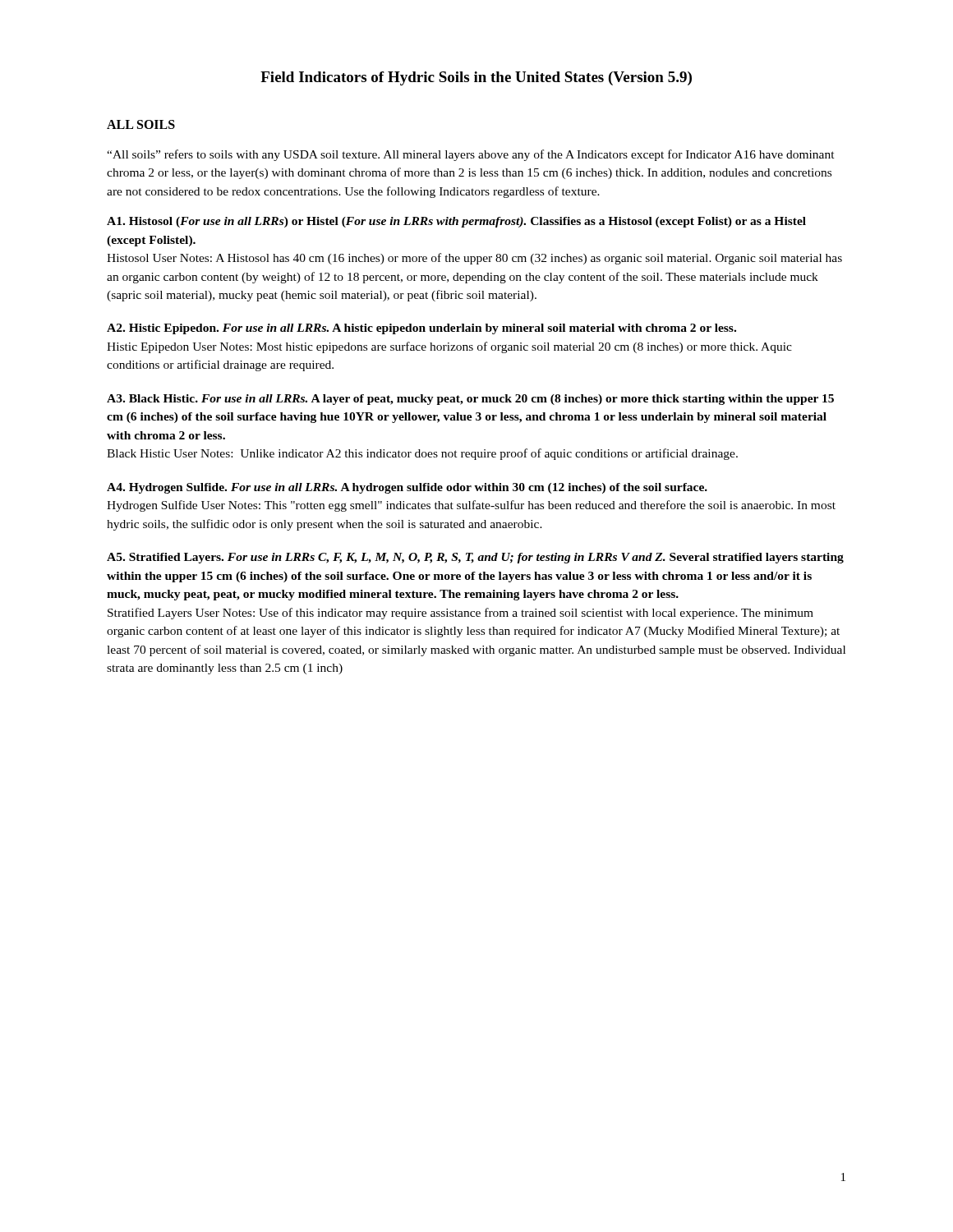Find the block on this page that starts "A5. Stratified Layers. For use in LRRs"
The image size is (953, 1232).
476,612
